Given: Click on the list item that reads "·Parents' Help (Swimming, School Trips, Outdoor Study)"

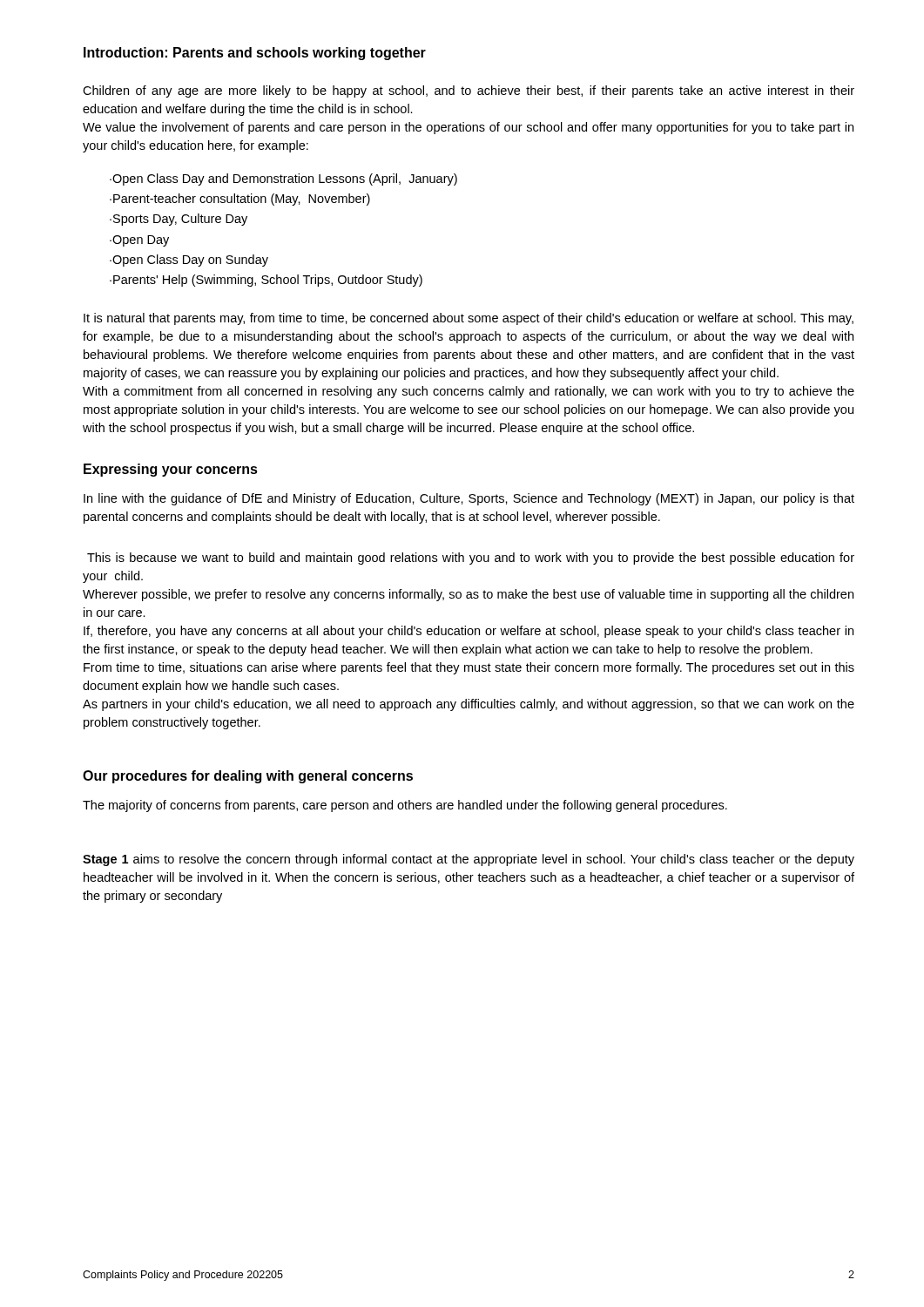Looking at the screenshot, I should click(x=266, y=280).
